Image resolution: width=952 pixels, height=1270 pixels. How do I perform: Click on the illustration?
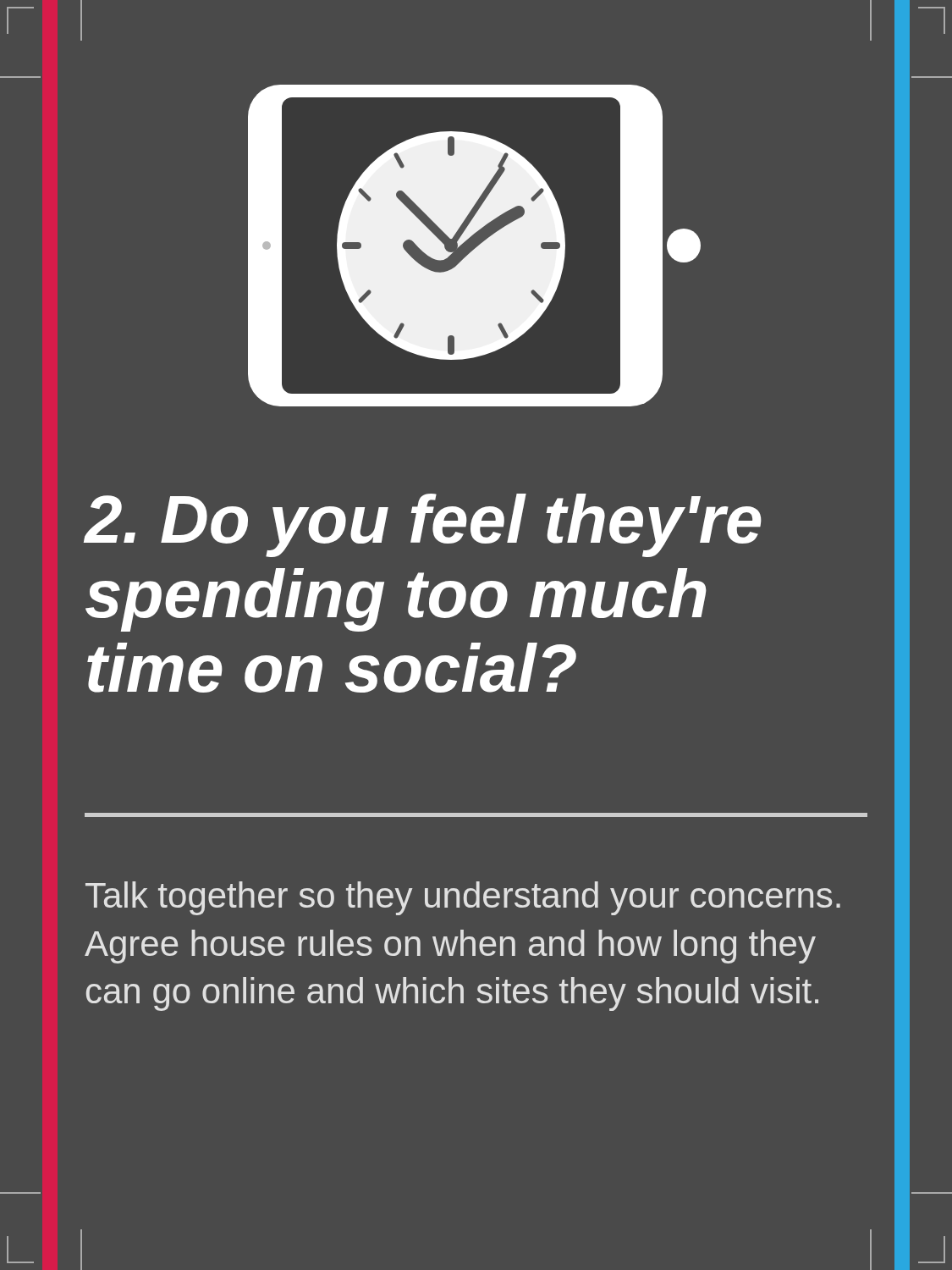pos(476,246)
